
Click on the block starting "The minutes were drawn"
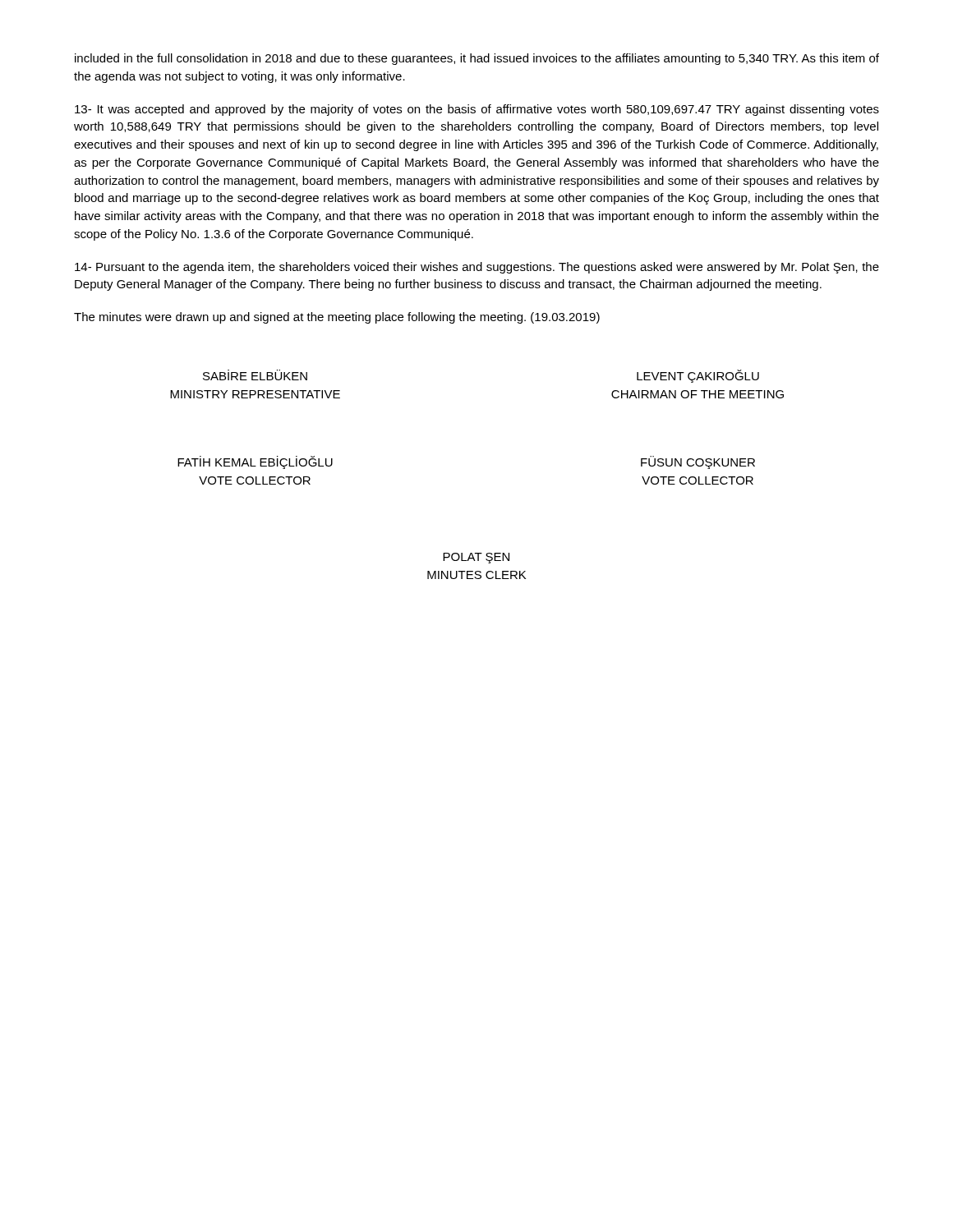pyautogui.click(x=337, y=317)
